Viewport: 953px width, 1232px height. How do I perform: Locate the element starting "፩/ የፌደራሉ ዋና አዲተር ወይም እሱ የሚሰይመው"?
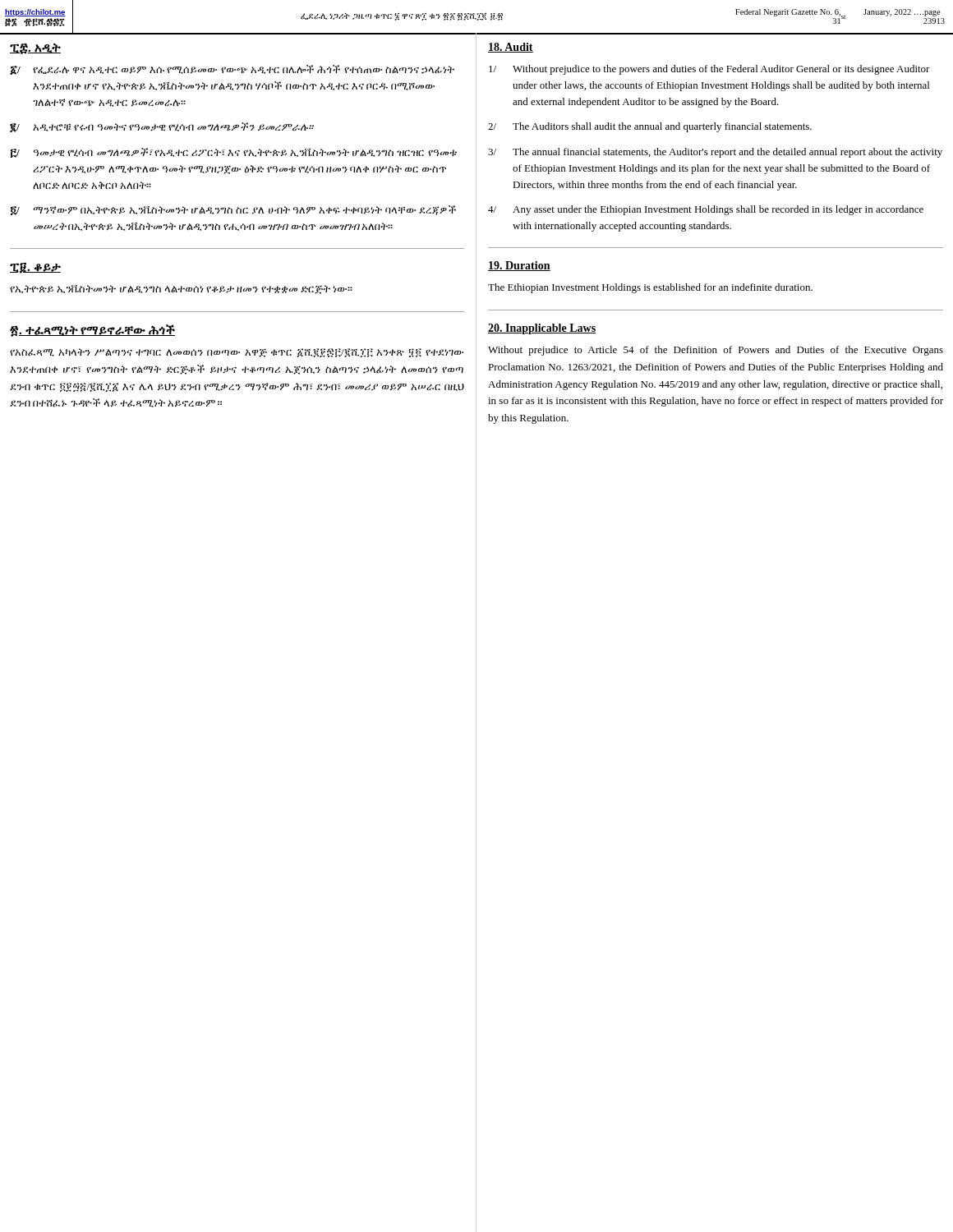[x=237, y=86]
